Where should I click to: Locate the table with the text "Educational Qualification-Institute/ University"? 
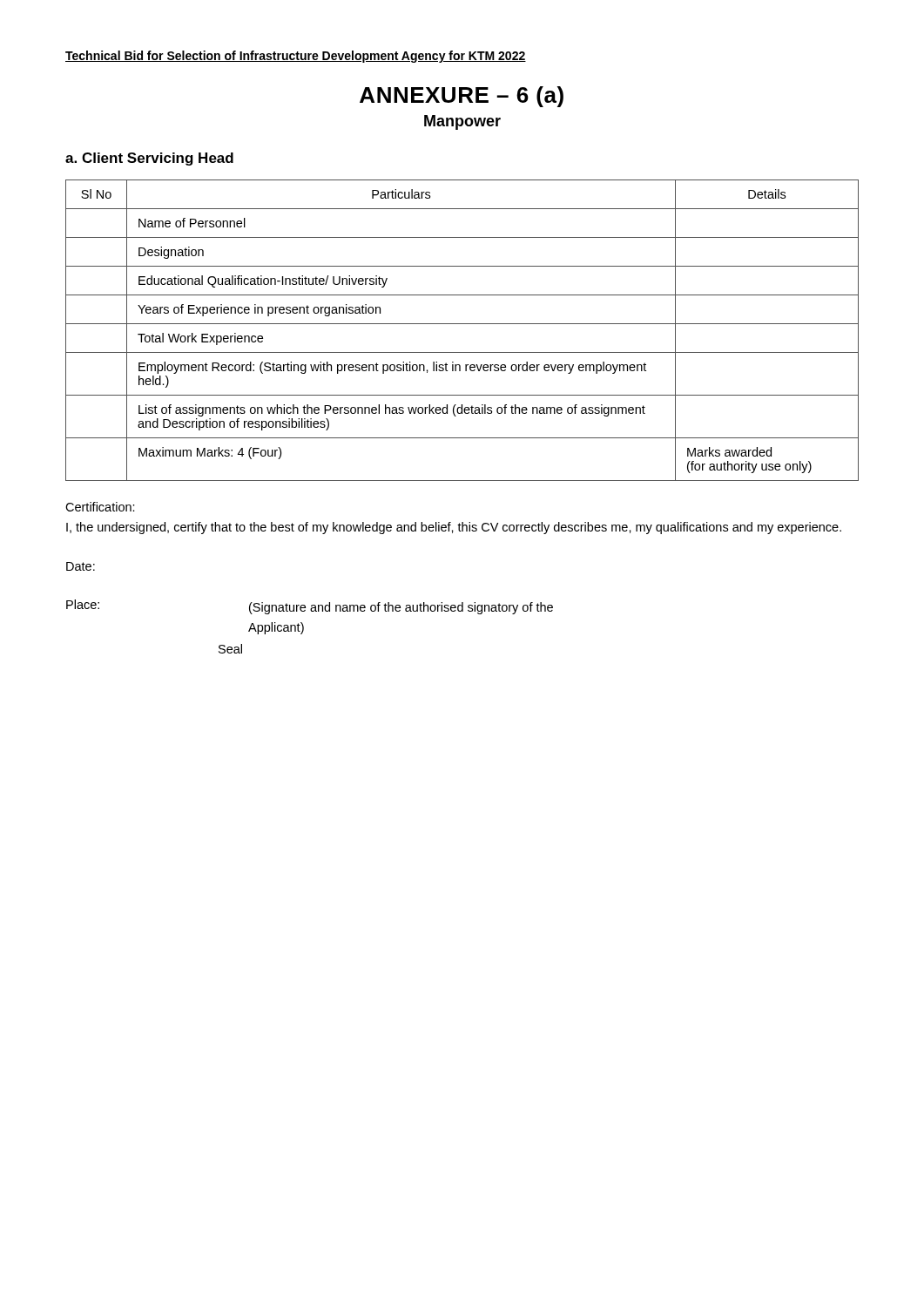click(x=462, y=330)
